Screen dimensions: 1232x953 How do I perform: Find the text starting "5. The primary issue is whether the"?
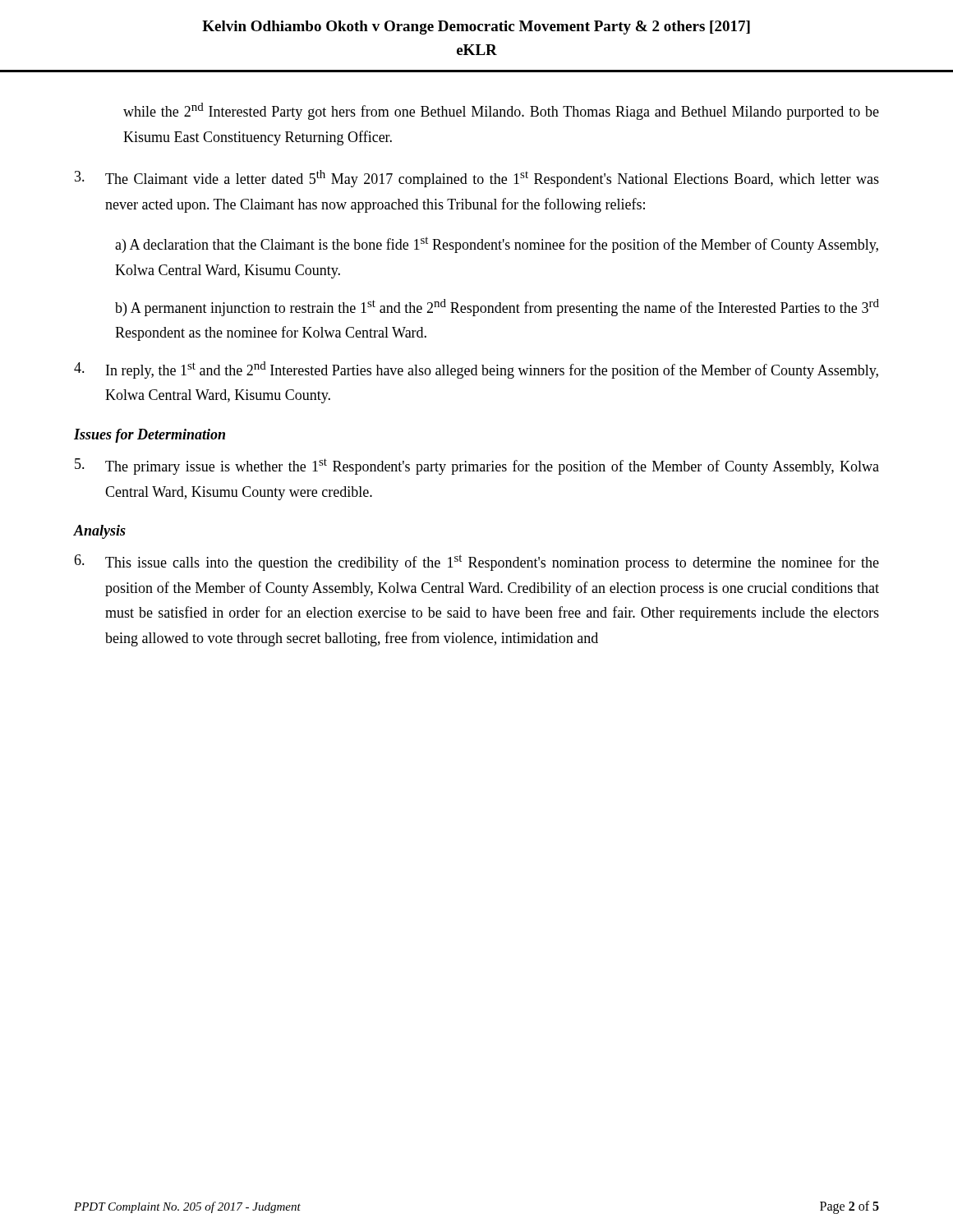pos(476,478)
